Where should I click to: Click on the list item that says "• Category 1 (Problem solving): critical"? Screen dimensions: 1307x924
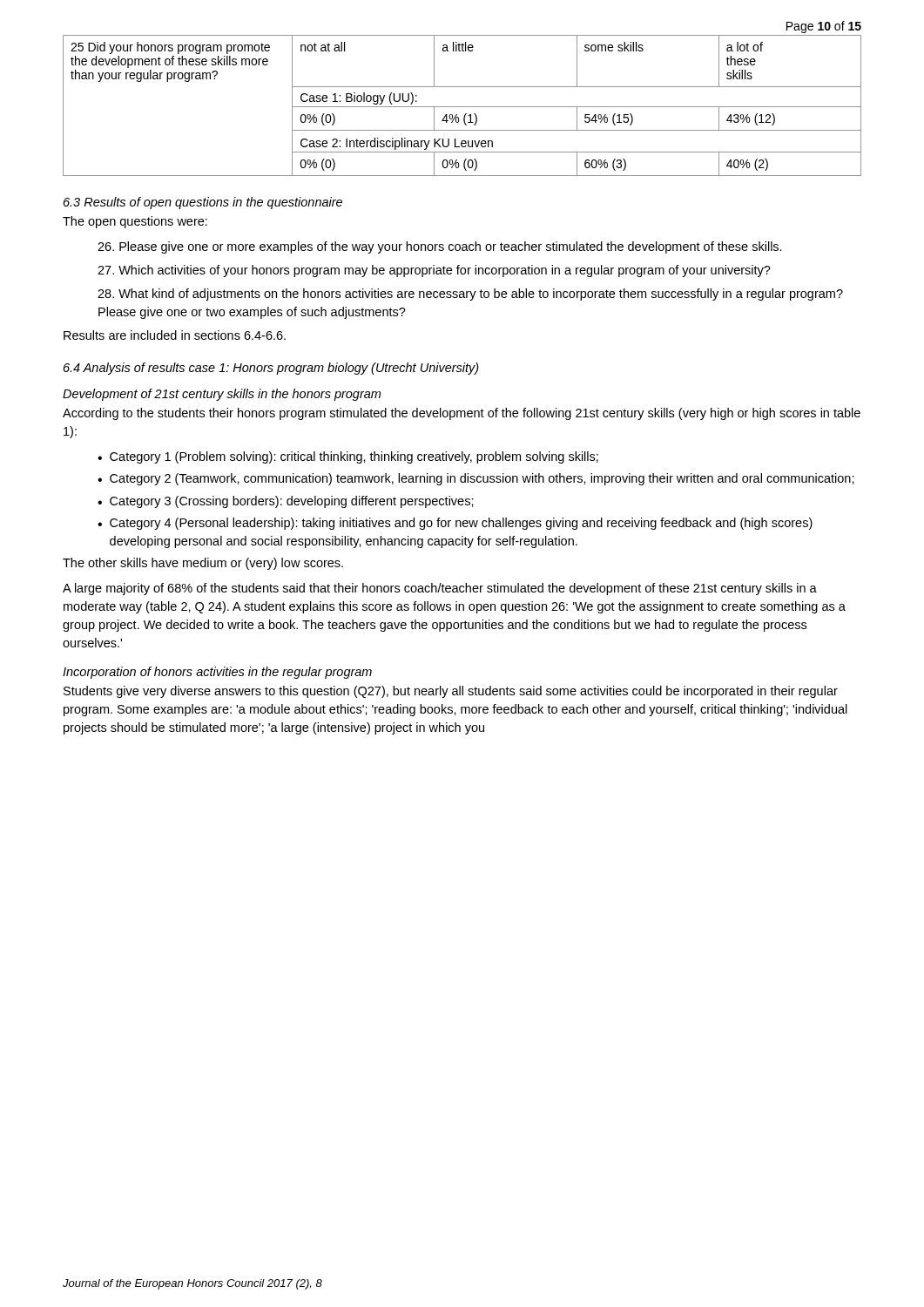(479, 457)
